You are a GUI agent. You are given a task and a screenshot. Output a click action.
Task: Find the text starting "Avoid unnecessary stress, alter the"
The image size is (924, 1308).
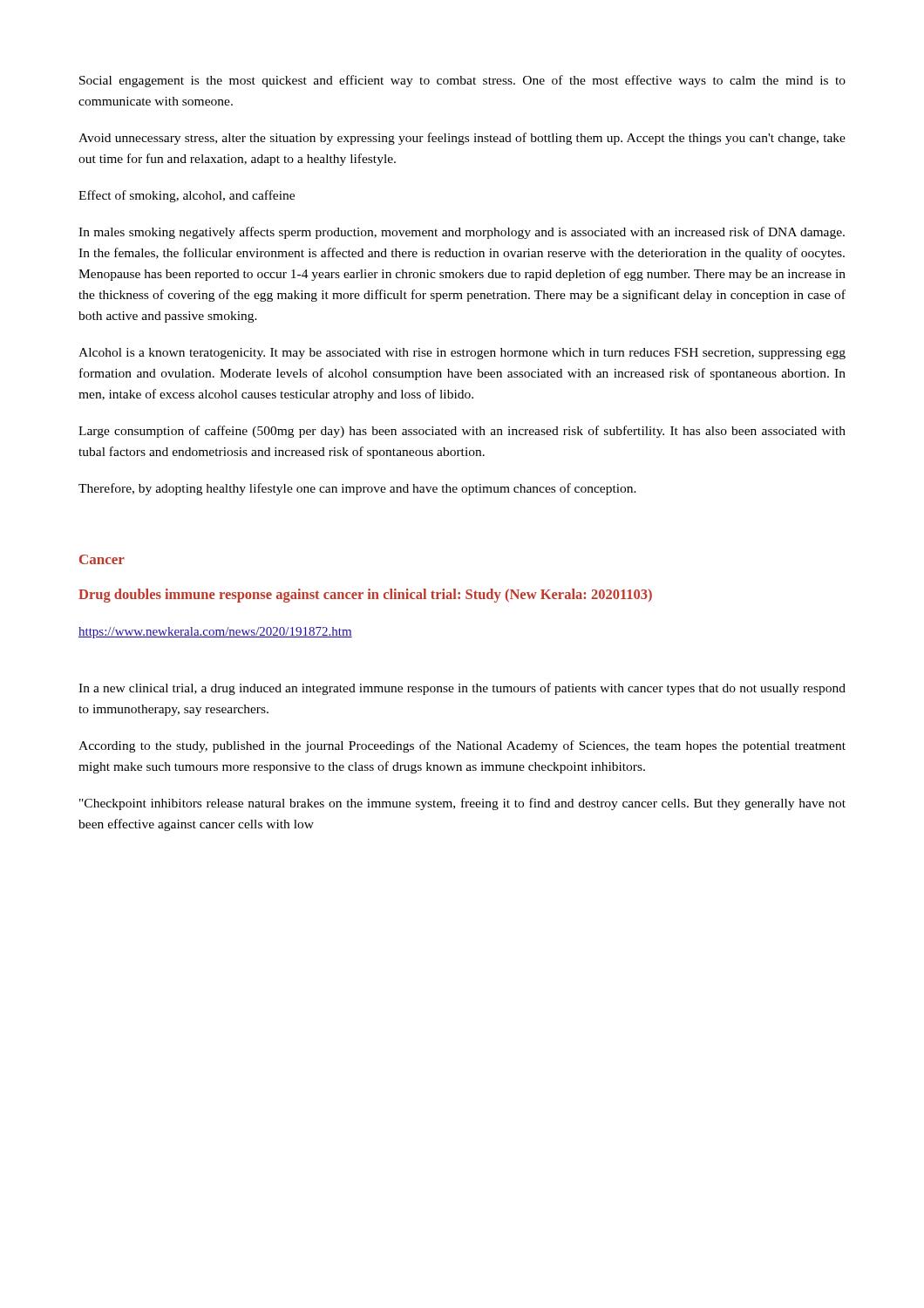462,148
